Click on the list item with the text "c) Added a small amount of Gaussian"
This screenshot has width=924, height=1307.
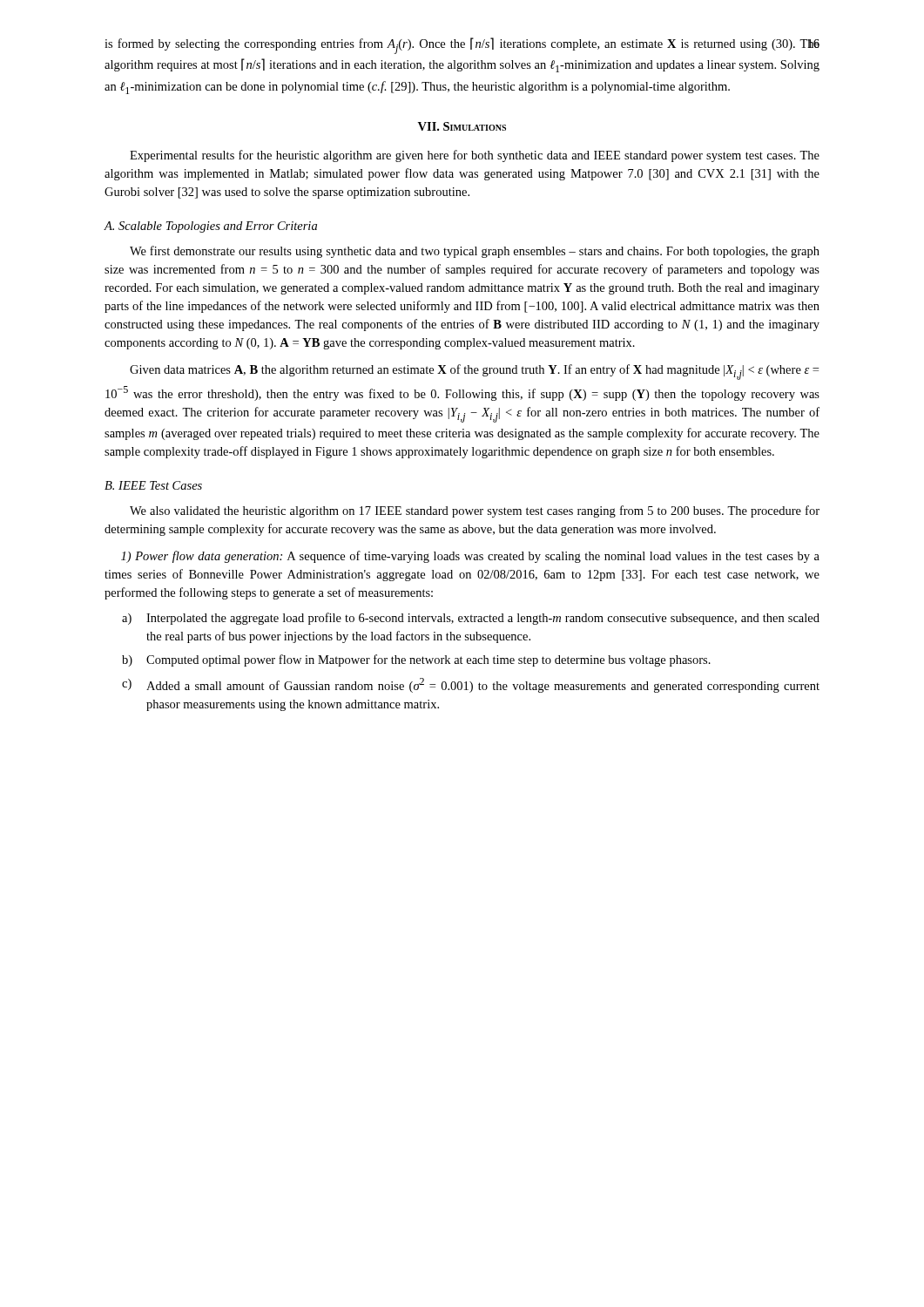coord(471,694)
